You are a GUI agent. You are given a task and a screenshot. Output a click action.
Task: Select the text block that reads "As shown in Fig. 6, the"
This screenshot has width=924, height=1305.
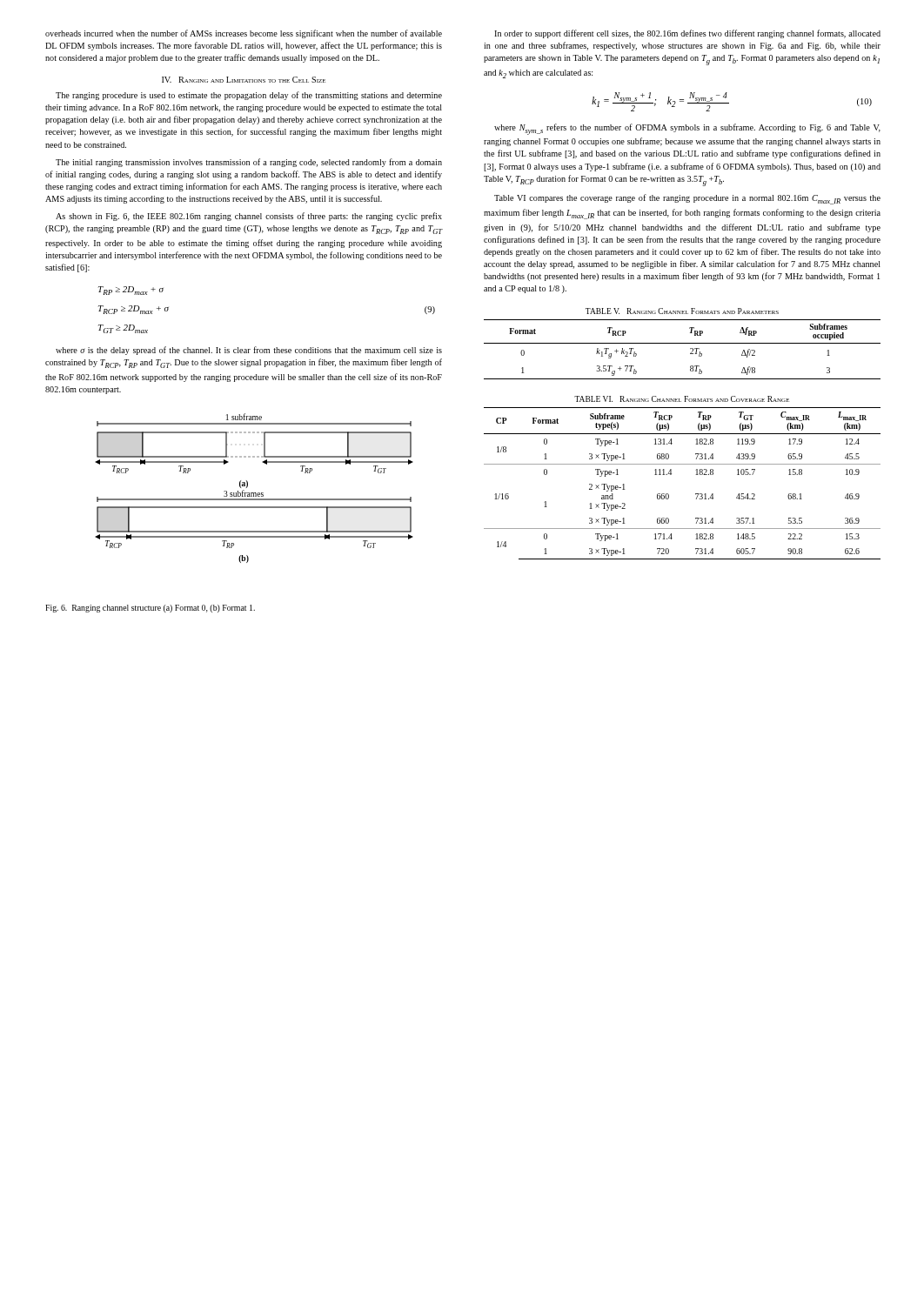(244, 242)
